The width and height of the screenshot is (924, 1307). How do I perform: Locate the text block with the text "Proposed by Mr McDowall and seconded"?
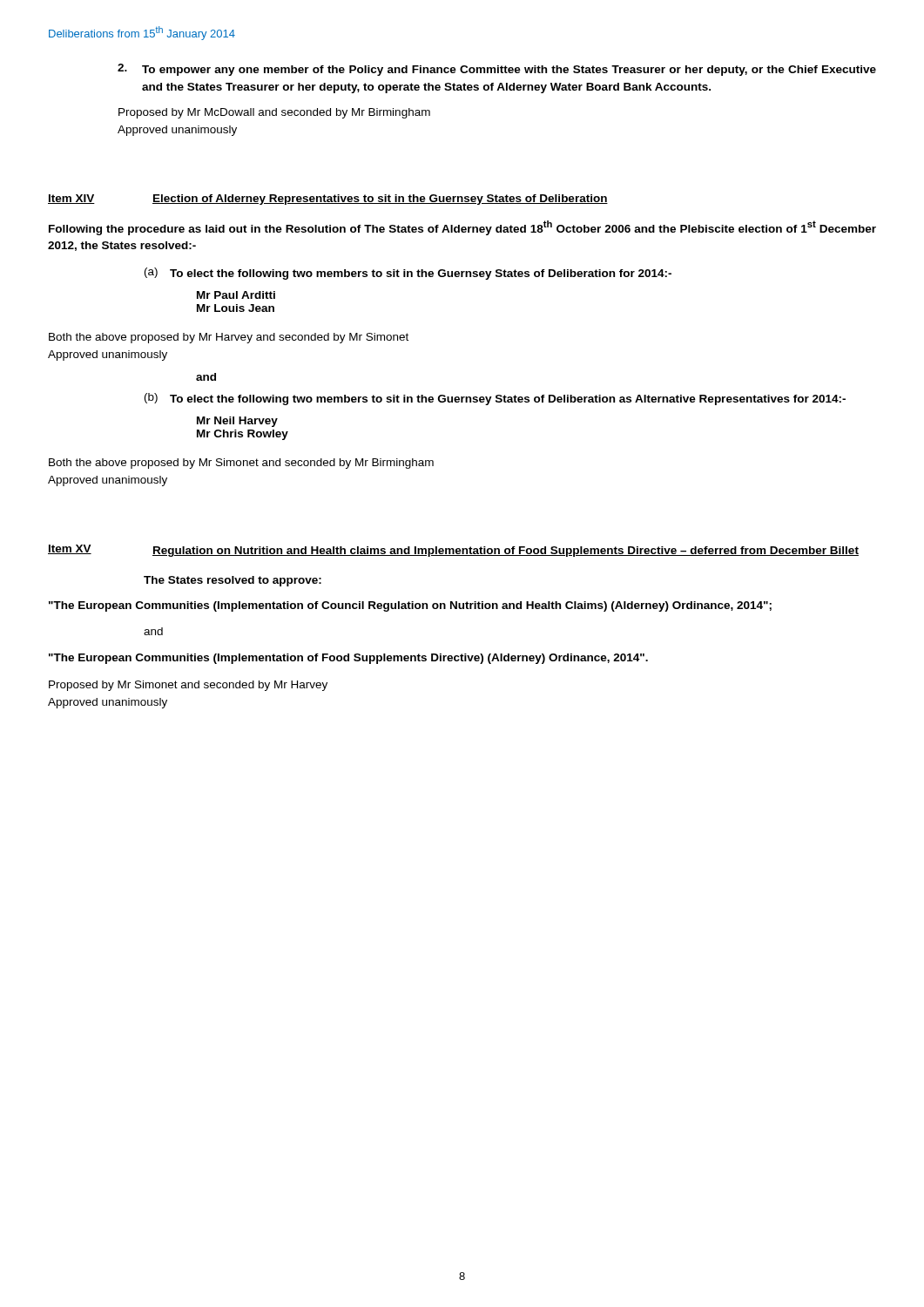tap(274, 121)
